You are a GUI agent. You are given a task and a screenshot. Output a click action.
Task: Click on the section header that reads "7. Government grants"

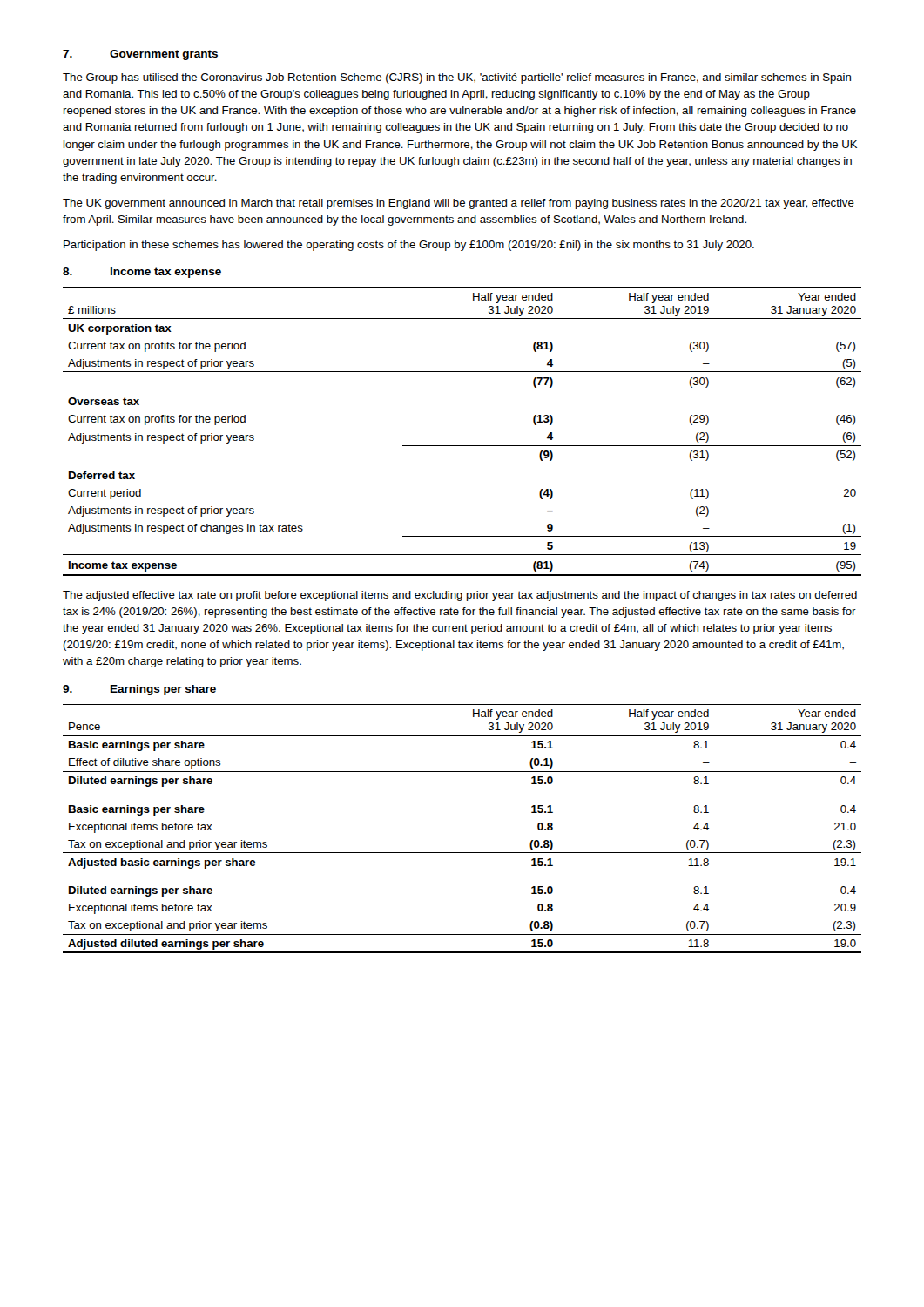pos(140,54)
